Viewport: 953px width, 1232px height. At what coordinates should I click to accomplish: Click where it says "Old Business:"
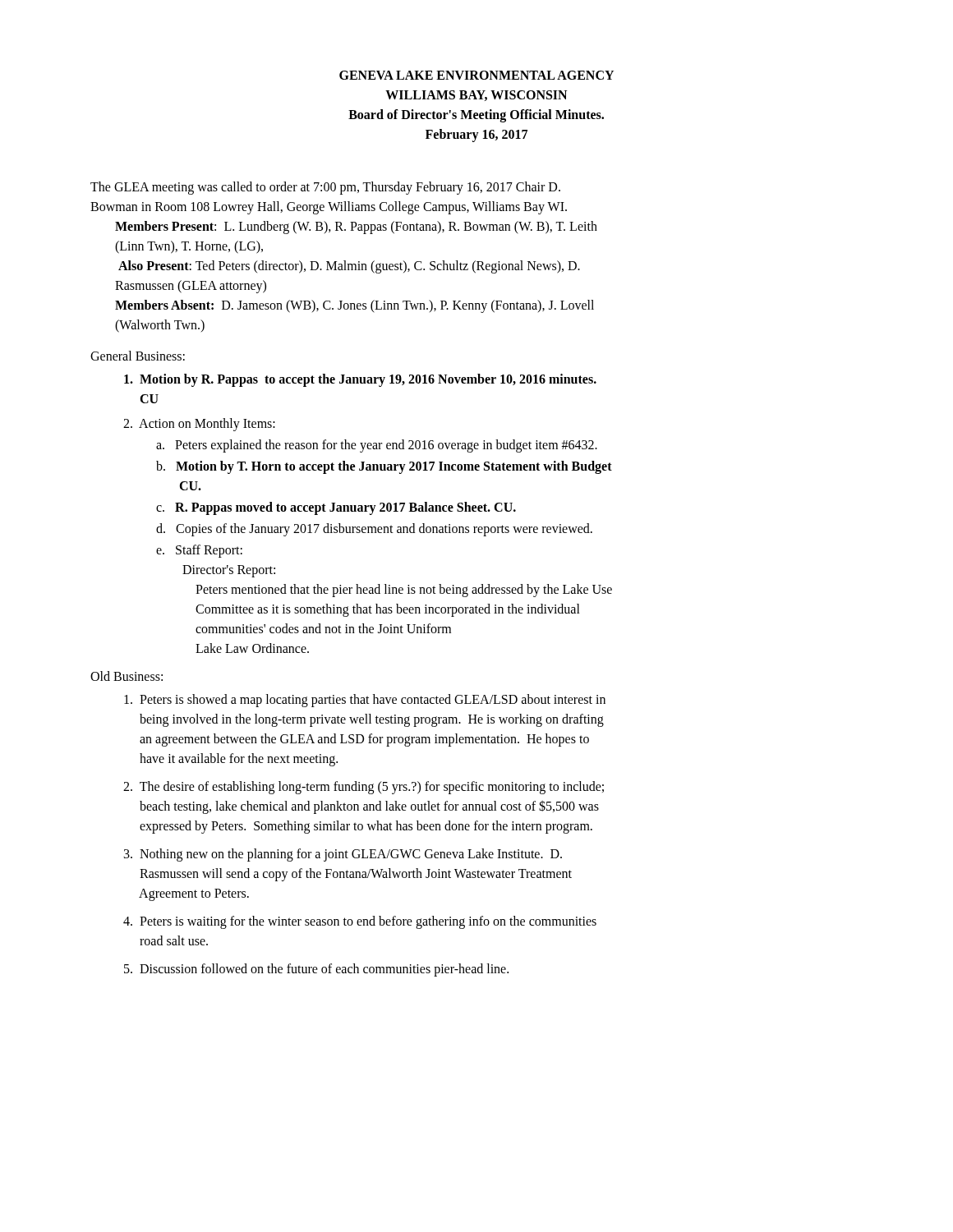(x=127, y=676)
